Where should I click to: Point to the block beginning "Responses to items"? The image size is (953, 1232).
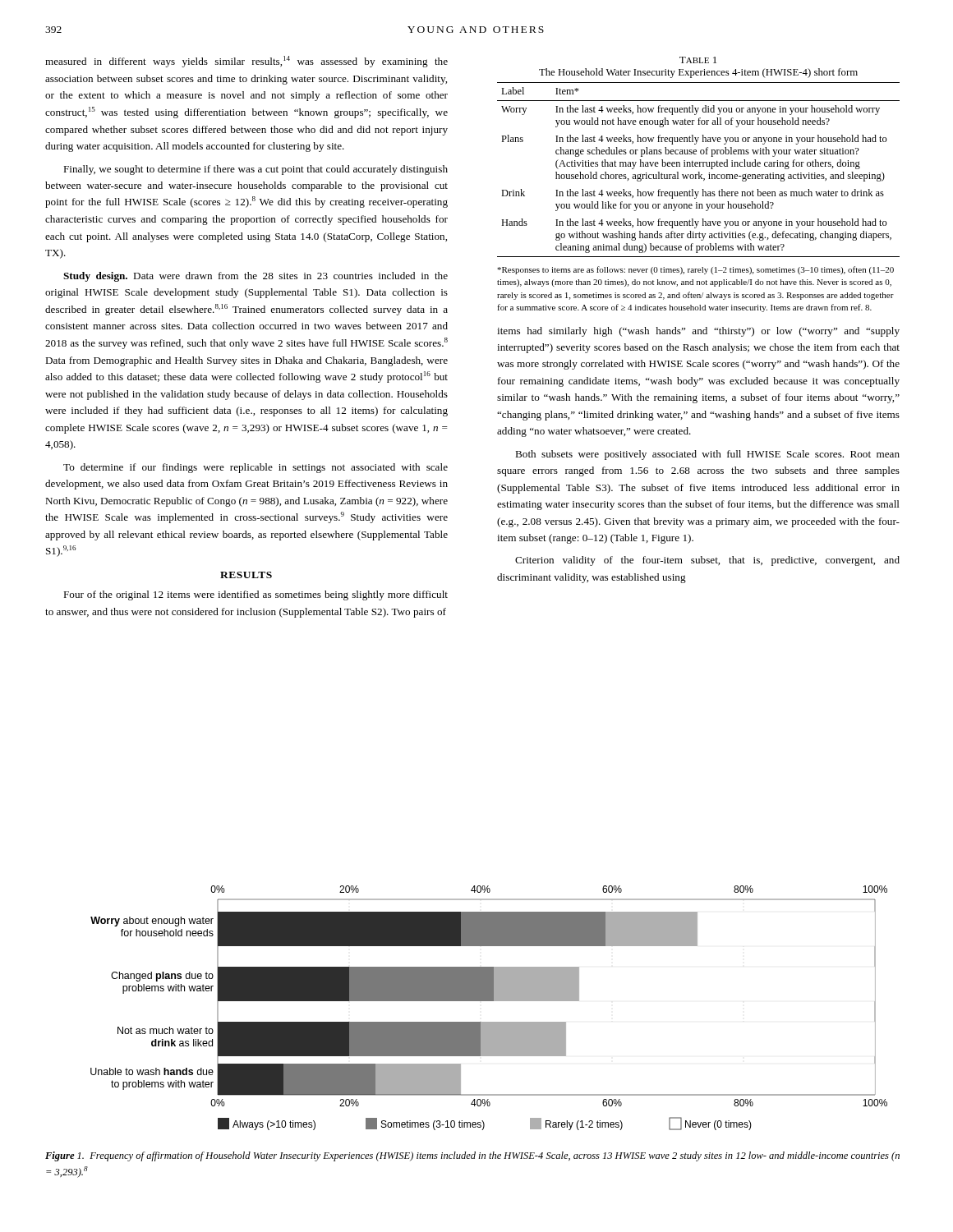pyautogui.click(x=696, y=288)
